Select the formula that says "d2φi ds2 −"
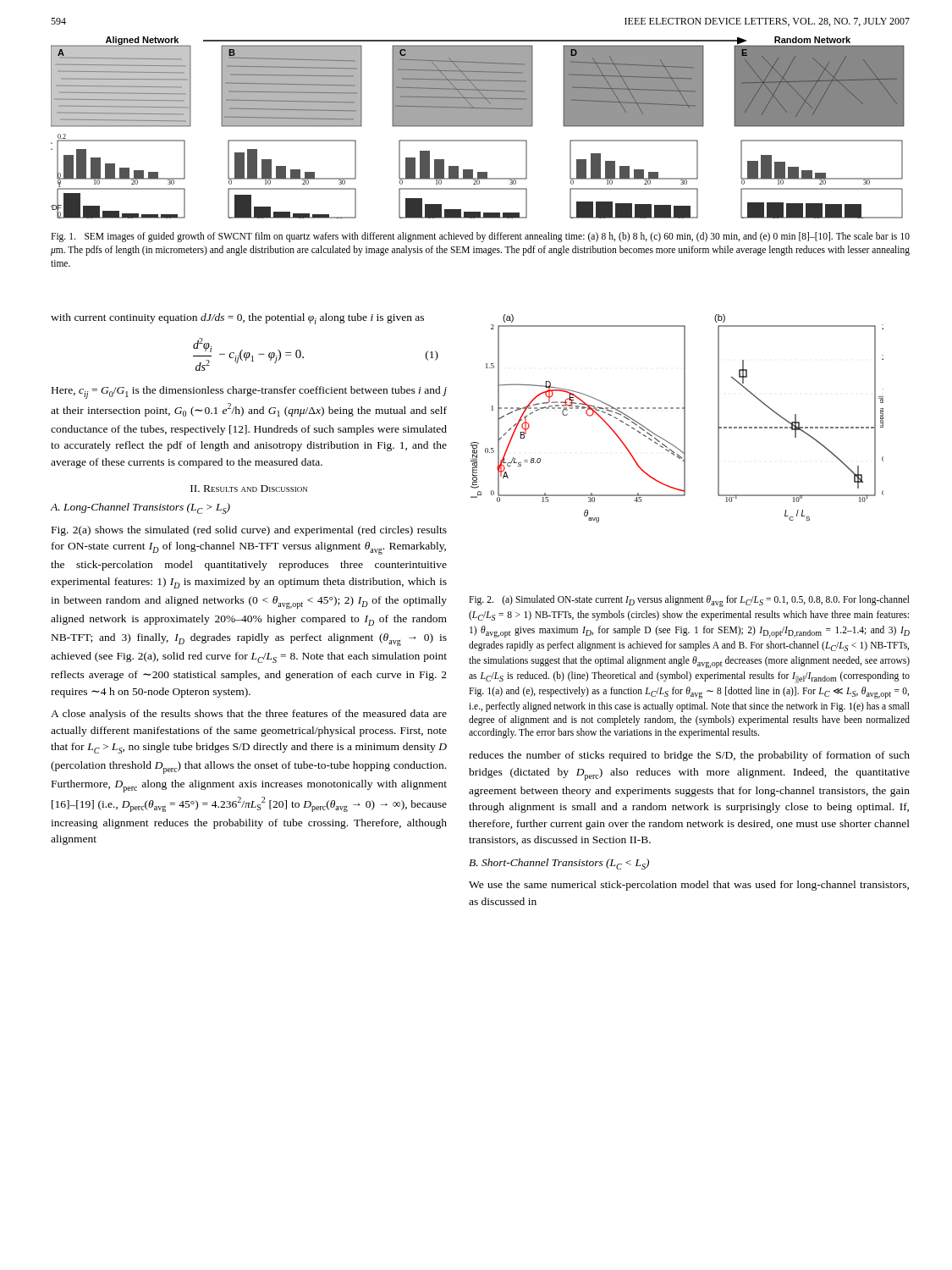The height and width of the screenshot is (1270, 952). click(x=316, y=354)
